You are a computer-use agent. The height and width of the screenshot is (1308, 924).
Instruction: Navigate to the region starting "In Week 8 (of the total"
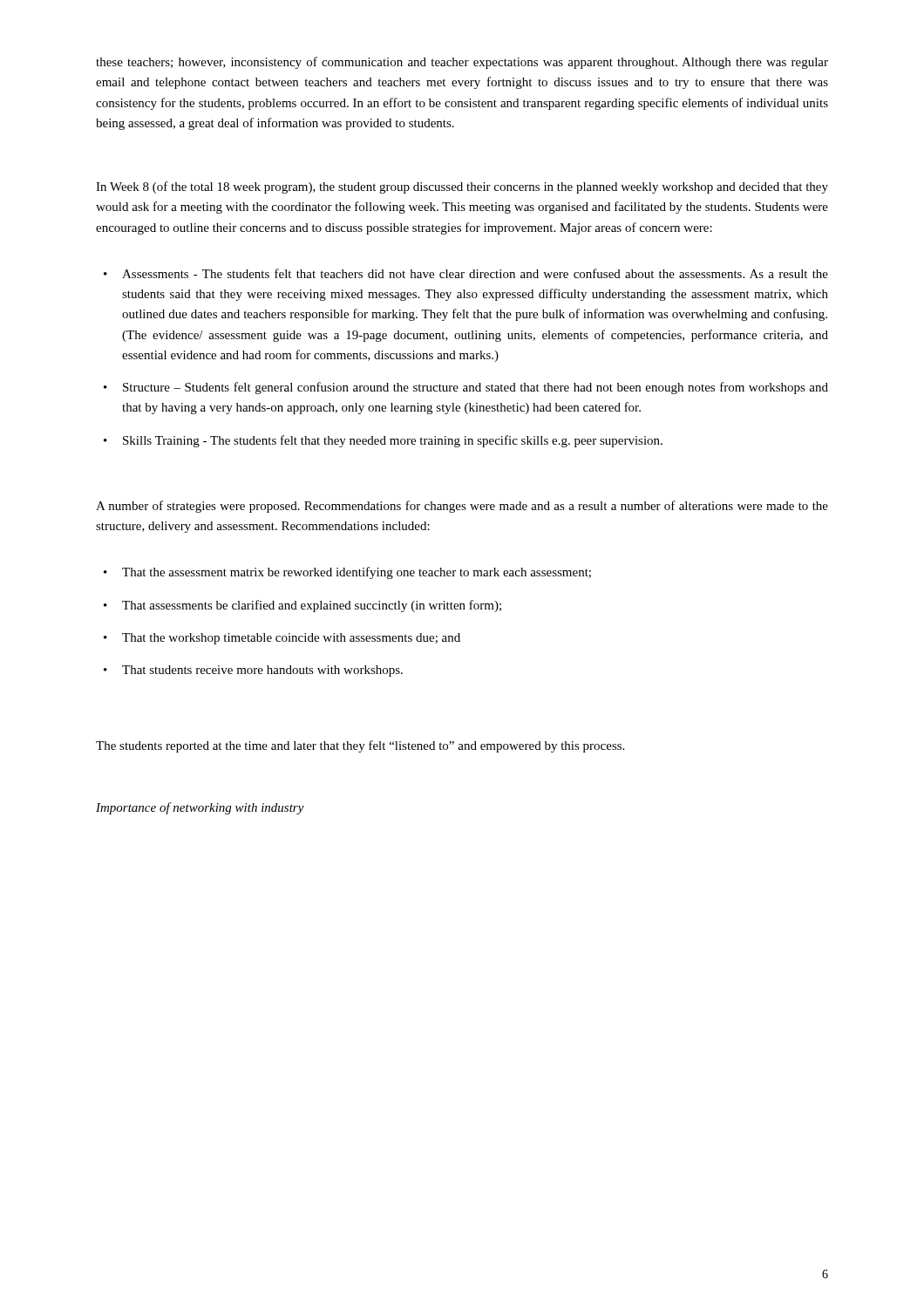tap(462, 207)
